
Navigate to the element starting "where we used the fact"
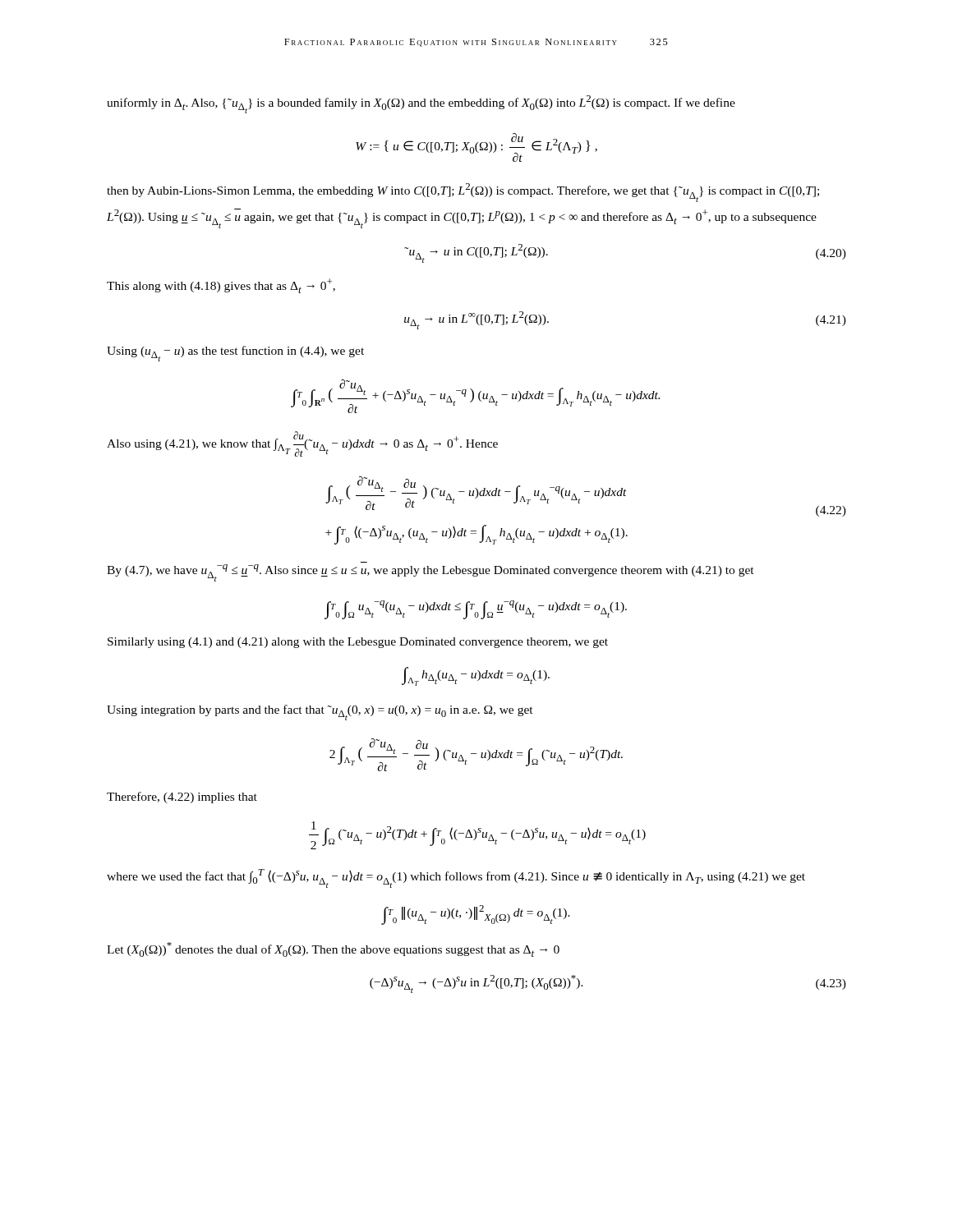coord(456,877)
